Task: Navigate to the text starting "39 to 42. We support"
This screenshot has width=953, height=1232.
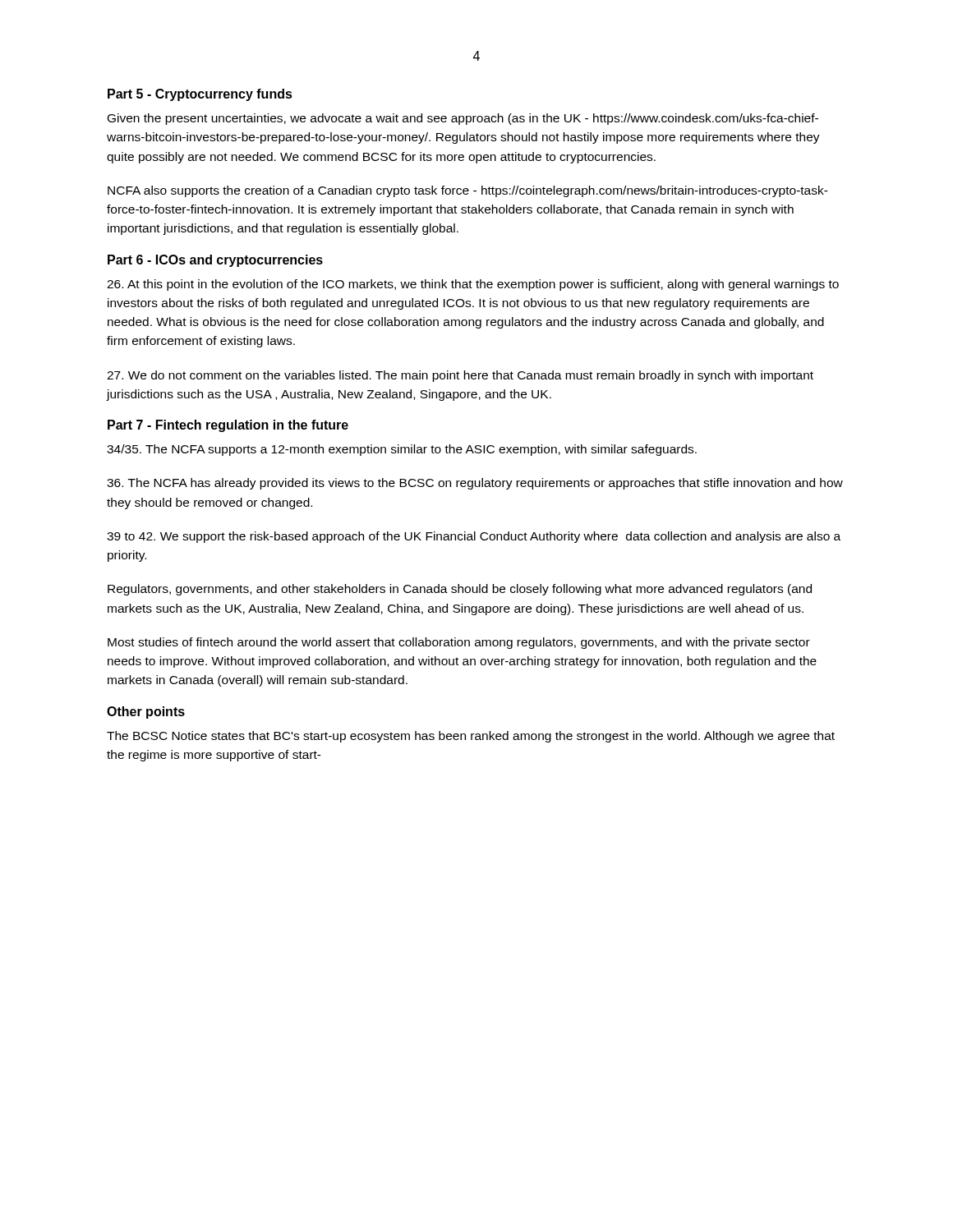Action: (474, 545)
